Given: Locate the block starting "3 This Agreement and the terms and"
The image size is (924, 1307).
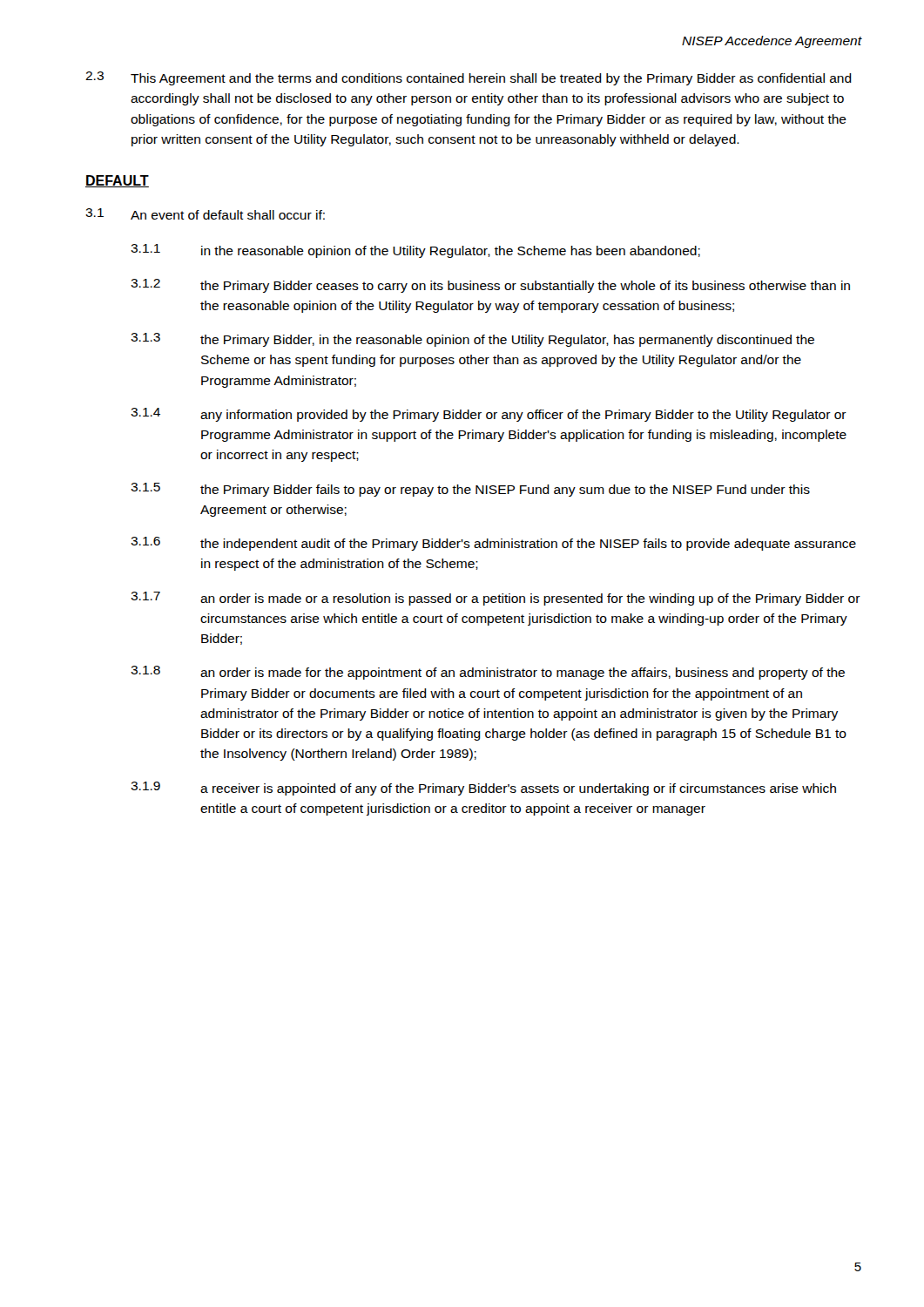Looking at the screenshot, I should click(473, 108).
